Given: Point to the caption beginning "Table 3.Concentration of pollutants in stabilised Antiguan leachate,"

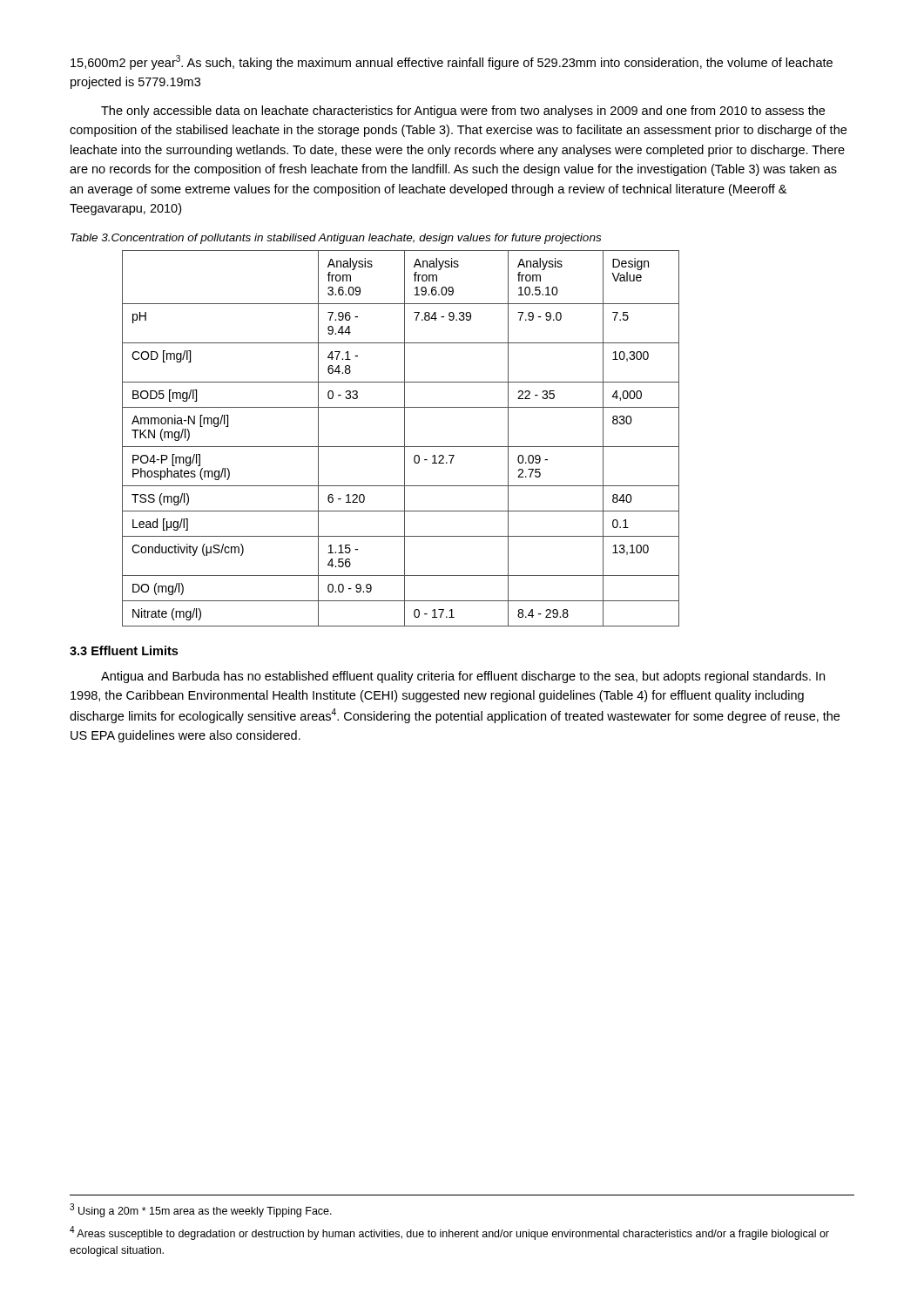Looking at the screenshot, I should pyautogui.click(x=336, y=237).
